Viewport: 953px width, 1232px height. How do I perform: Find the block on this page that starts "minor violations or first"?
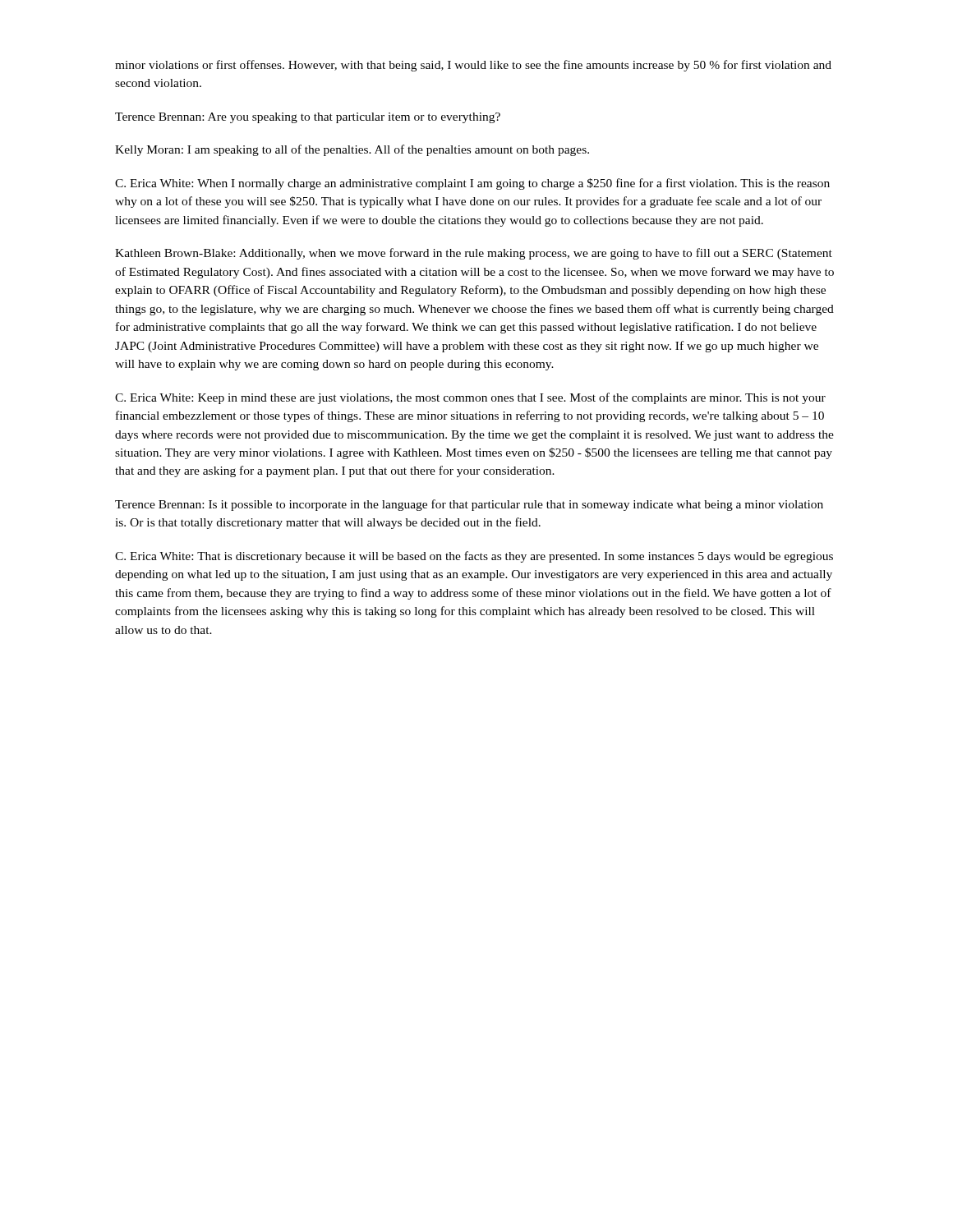click(473, 74)
